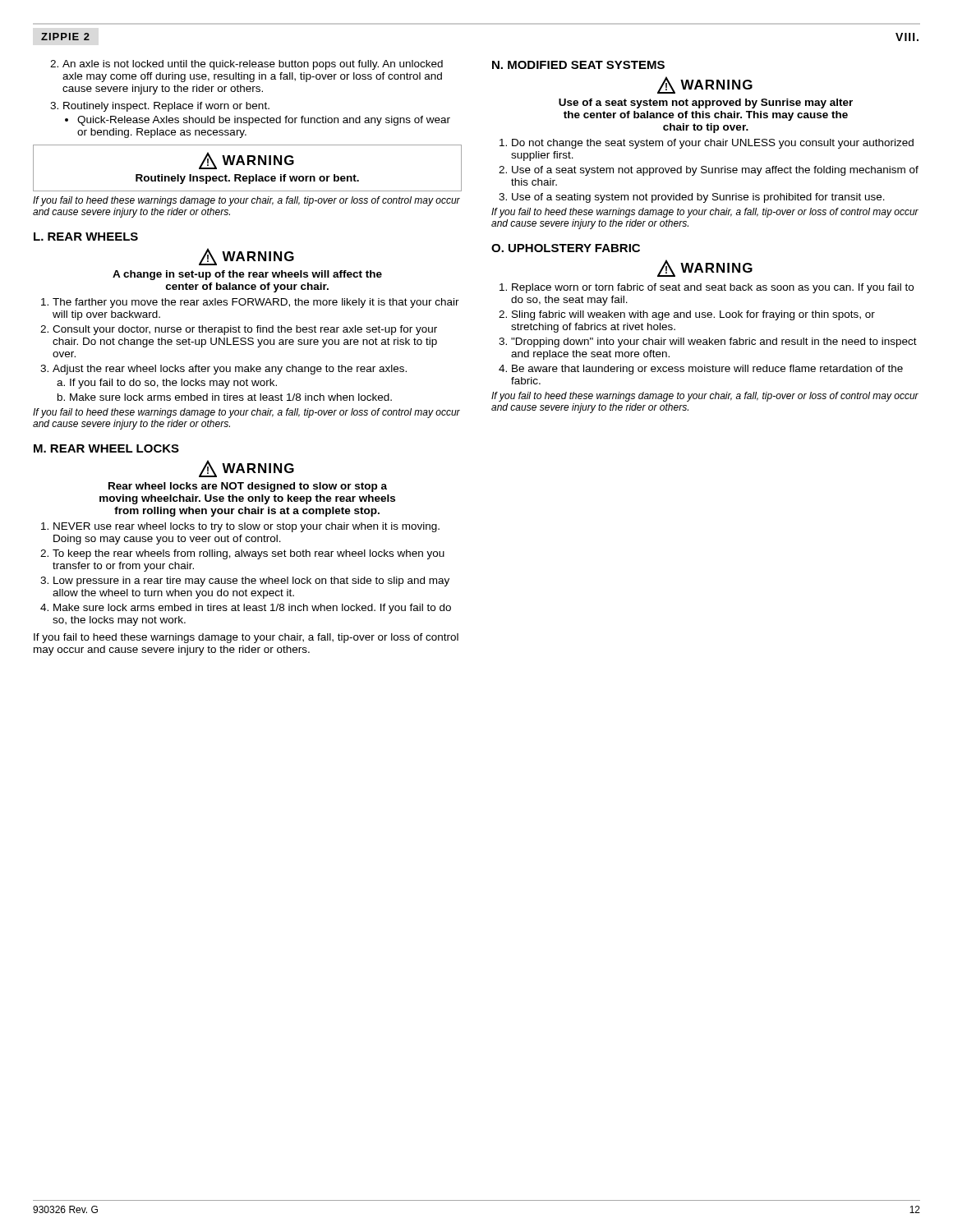The height and width of the screenshot is (1232, 953).
Task: Point to the block beginning "Adjust the rear wheel locks"
Action: (257, 383)
